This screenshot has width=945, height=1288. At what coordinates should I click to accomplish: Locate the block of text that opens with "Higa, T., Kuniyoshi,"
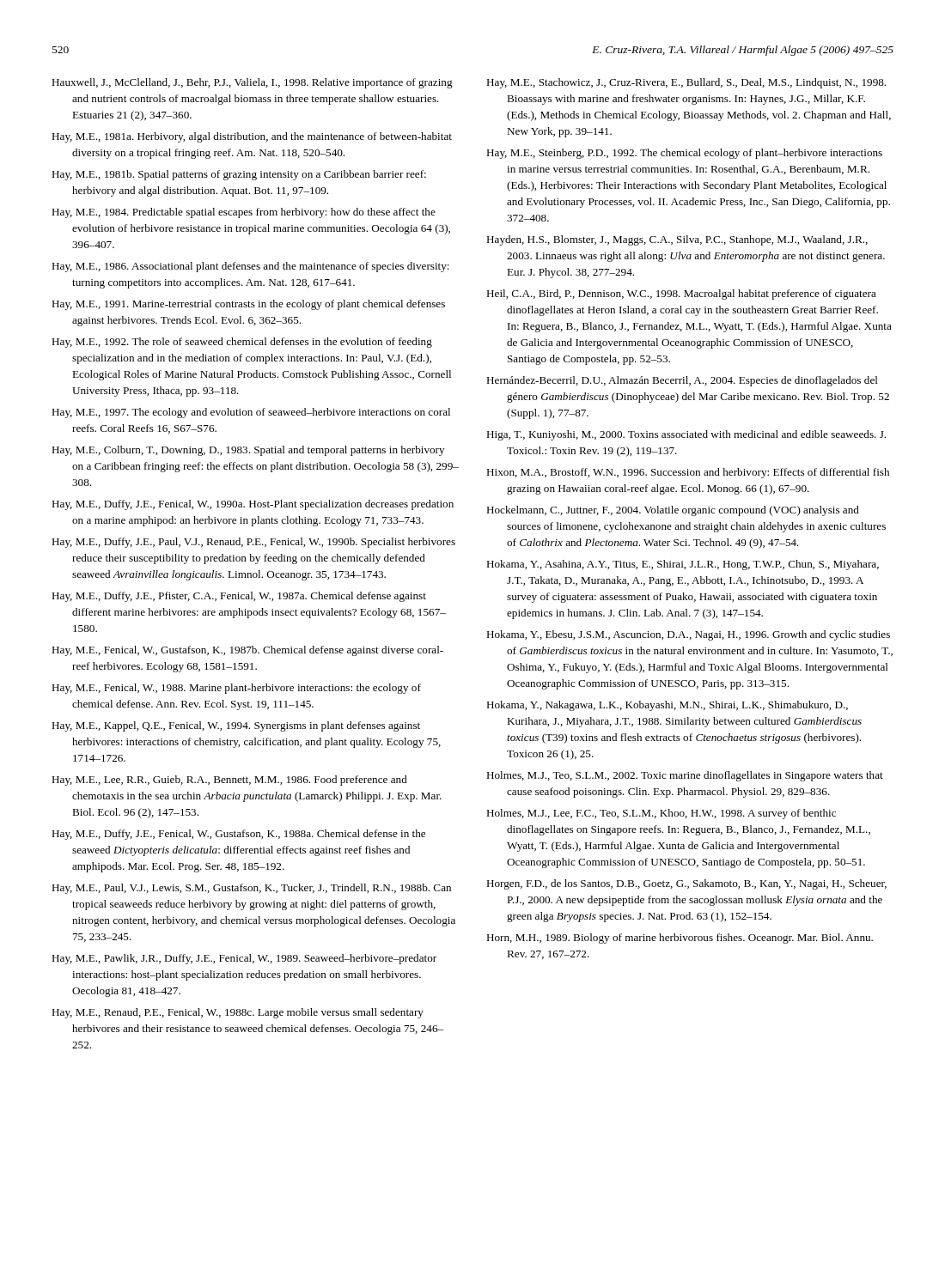[x=686, y=442]
